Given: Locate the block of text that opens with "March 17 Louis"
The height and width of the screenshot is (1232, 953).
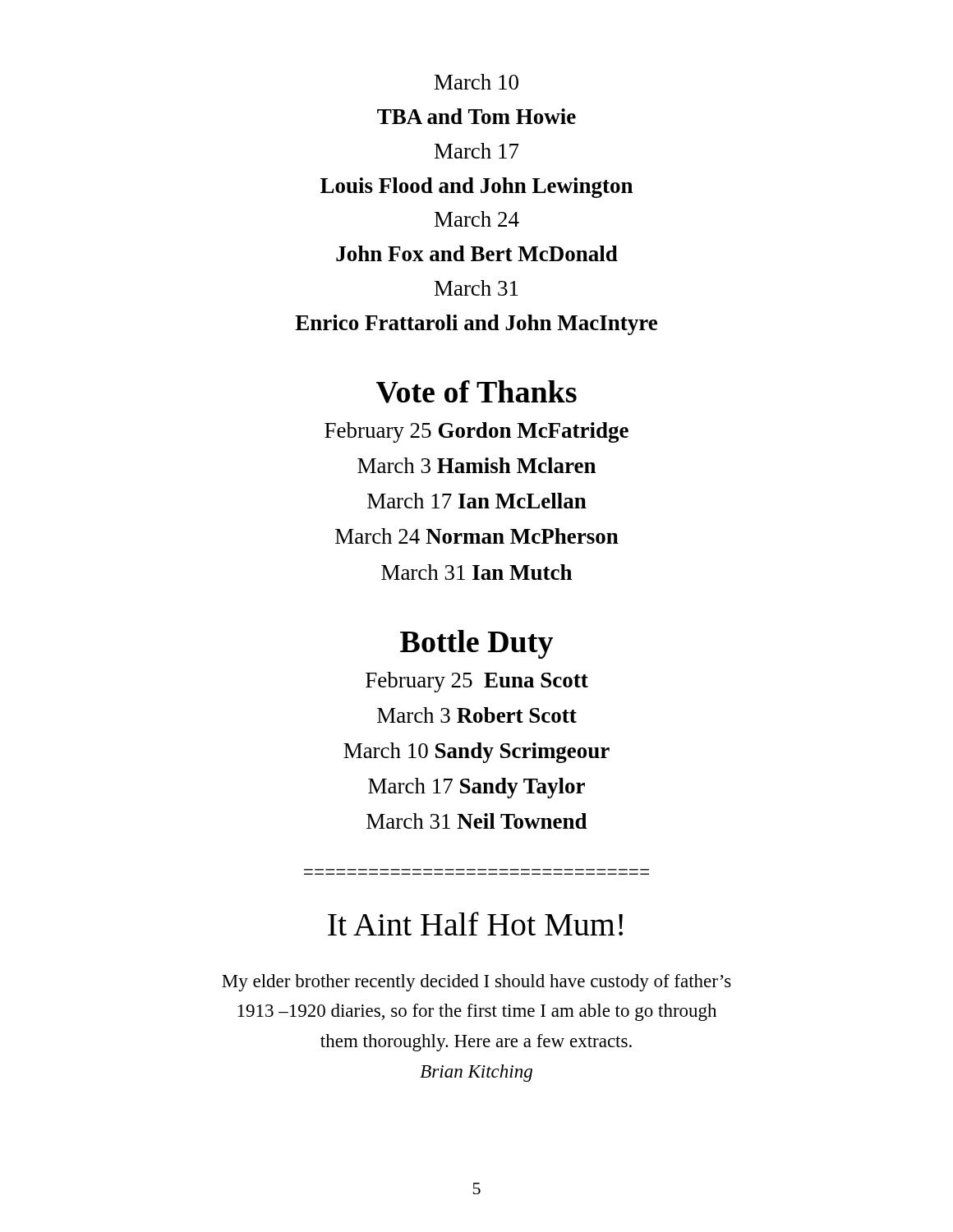Looking at the screenshot, I should (x=476, y=168).
